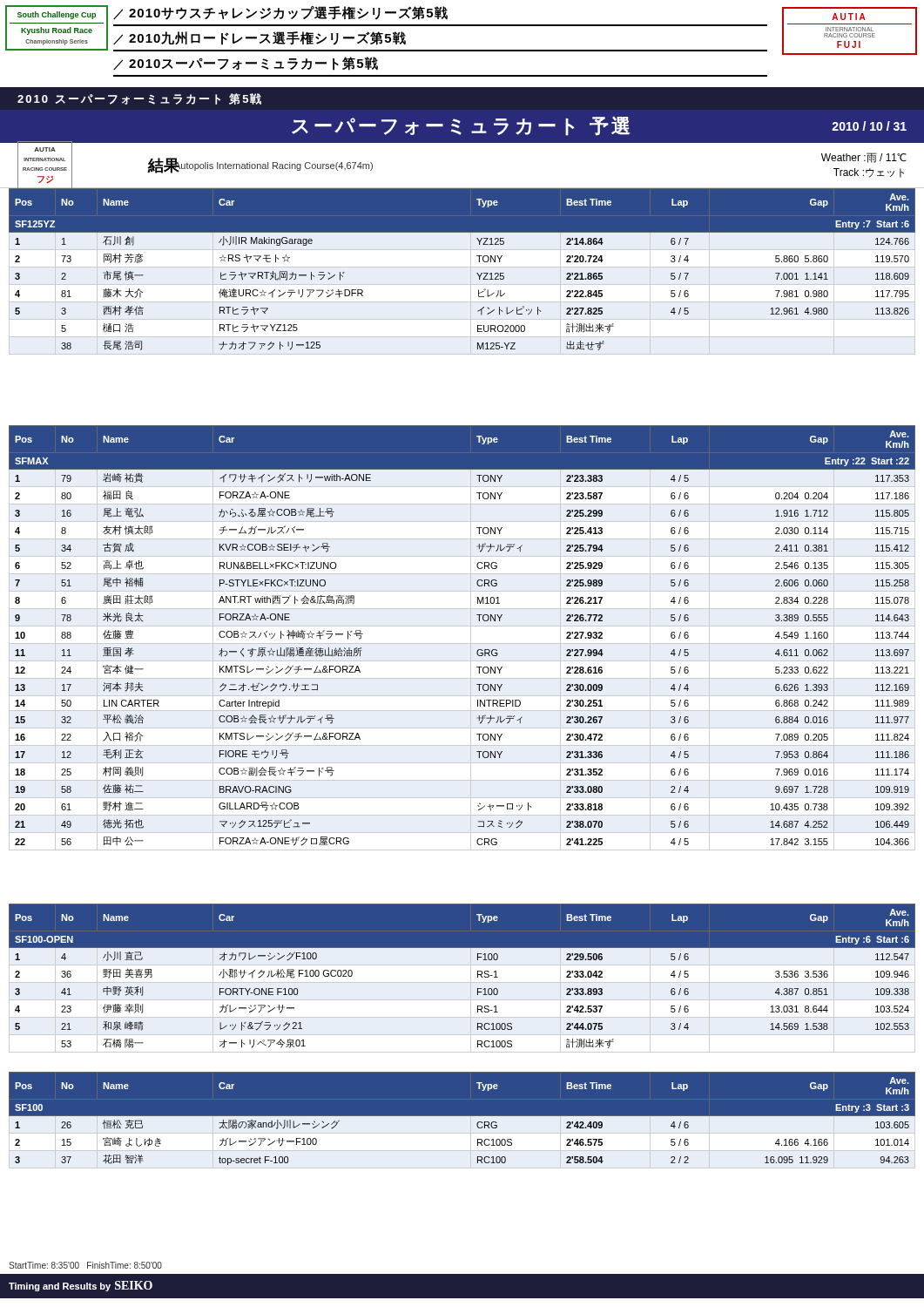Find the passage starting "Track :ウェット"

[870, 172]
